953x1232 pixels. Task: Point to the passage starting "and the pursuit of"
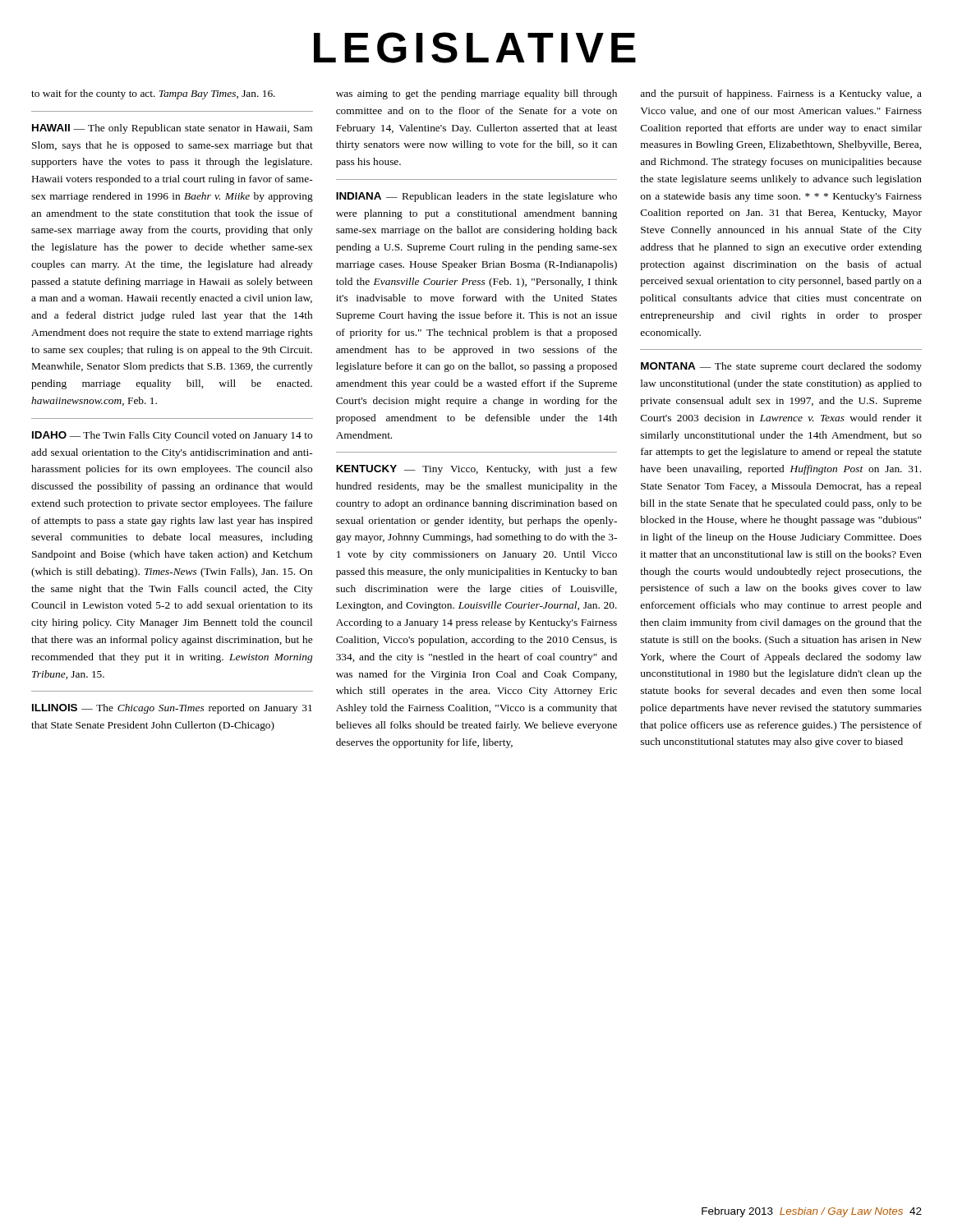click(x=781, y=213)
